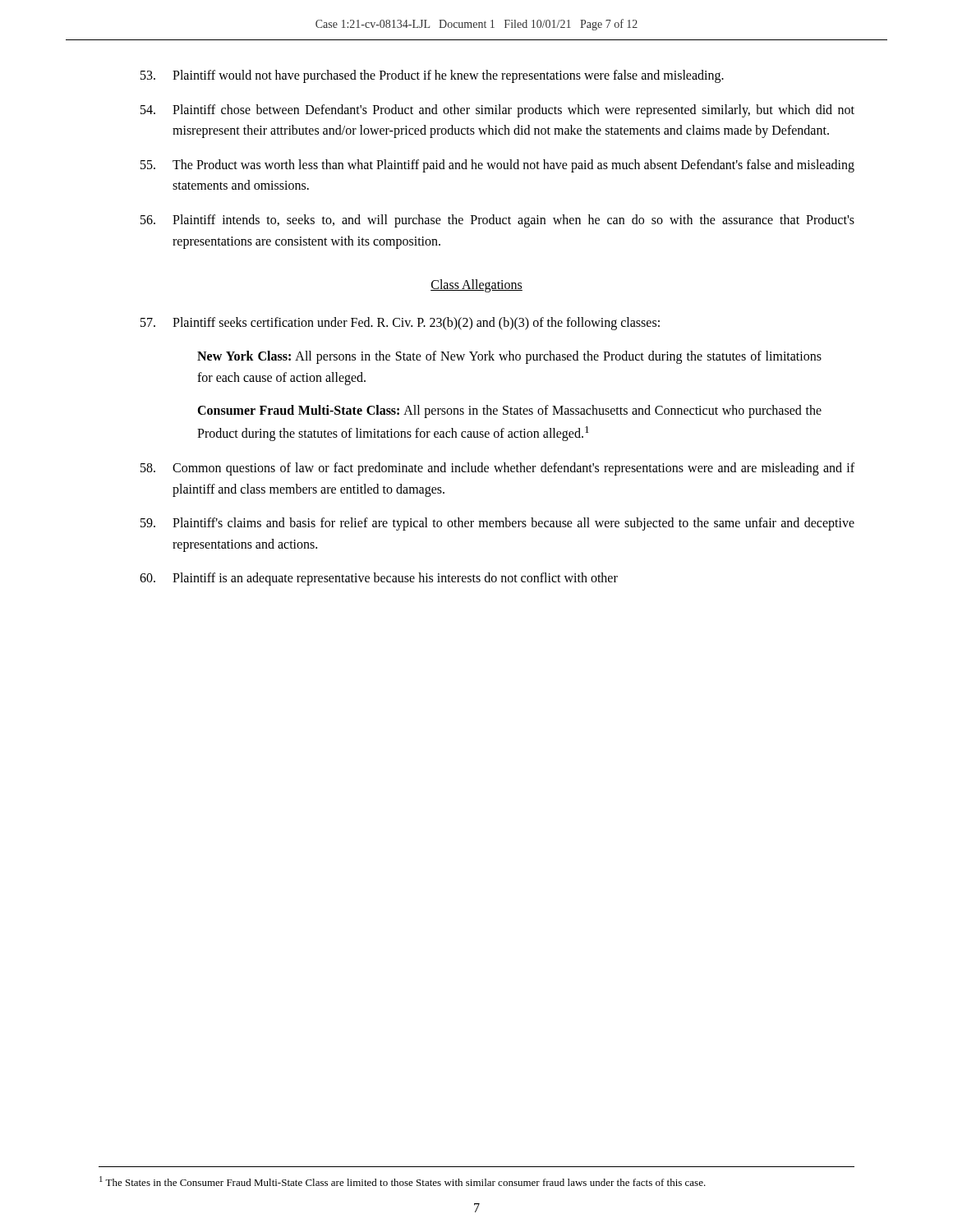
Task: Locate the block of text that opens with "1 The States in the Consumer Fraud"
Action: (476, 1182)
